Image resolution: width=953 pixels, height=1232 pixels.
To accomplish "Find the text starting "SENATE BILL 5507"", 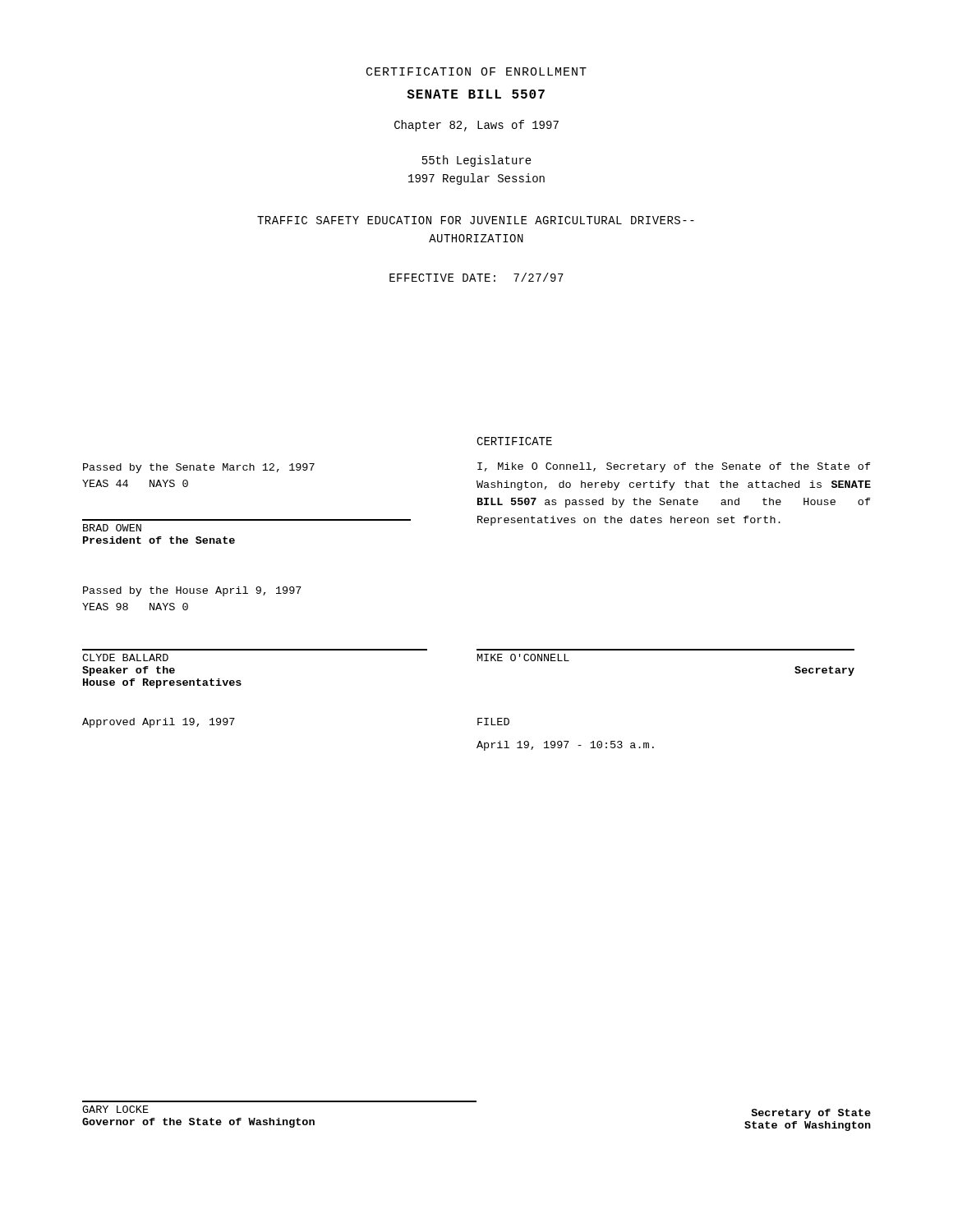I will [x=476, y=95].
